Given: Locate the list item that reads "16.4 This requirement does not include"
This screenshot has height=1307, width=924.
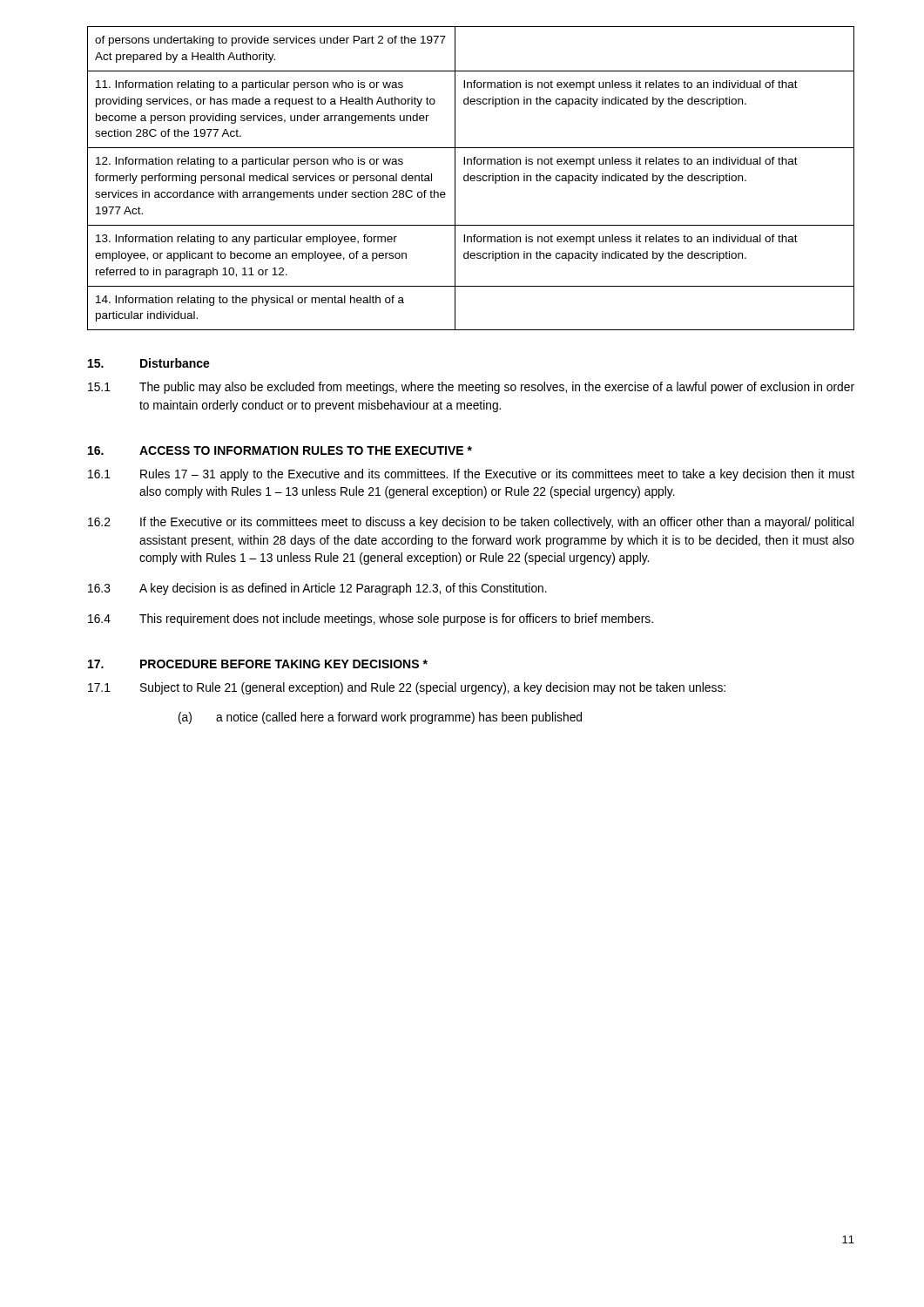Looking at the screenshot, I should [471, 620].
